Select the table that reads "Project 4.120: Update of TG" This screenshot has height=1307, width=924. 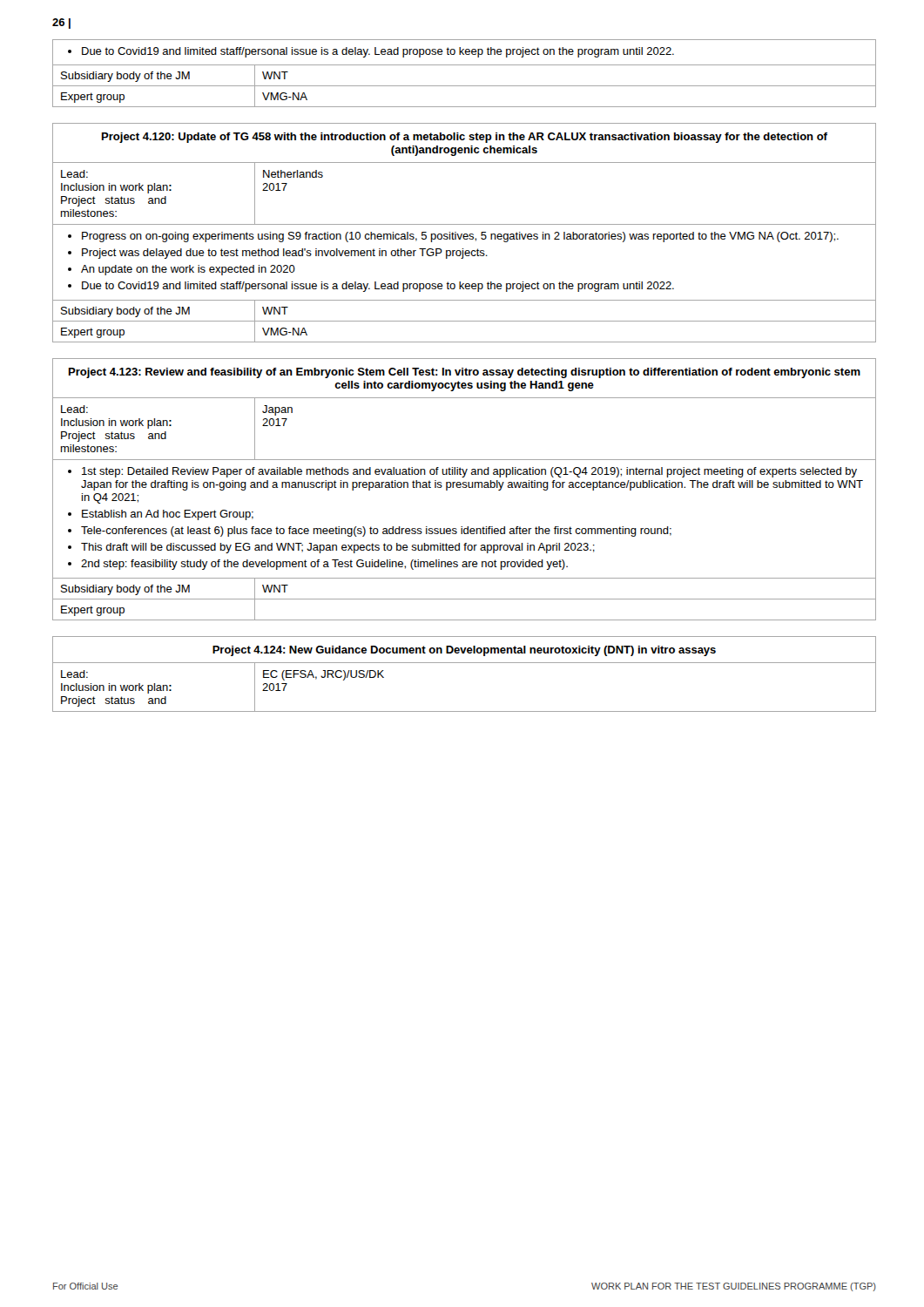[x=464, y=233]
